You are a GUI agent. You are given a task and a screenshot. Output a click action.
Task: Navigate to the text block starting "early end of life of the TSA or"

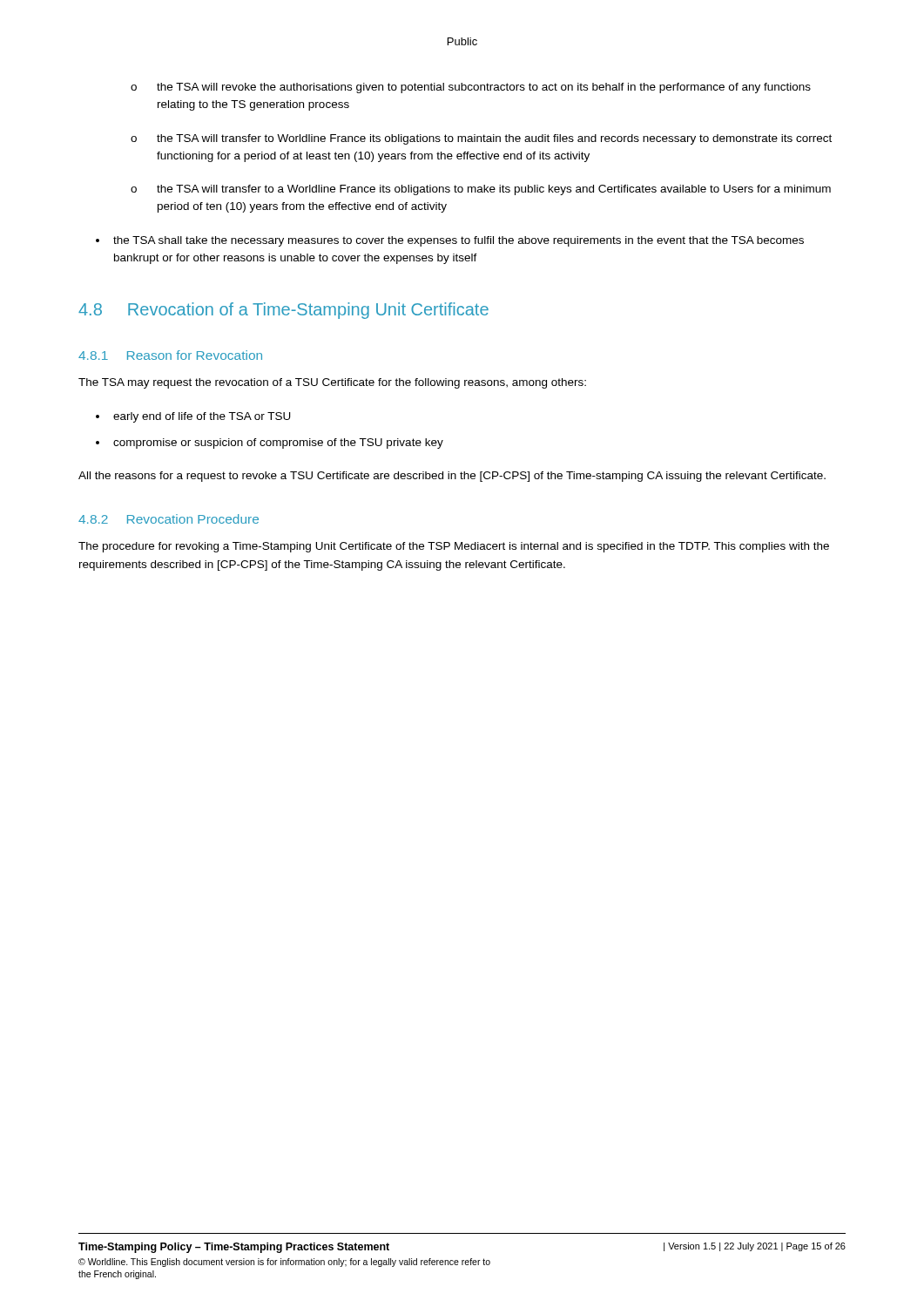tap(202, 416)
